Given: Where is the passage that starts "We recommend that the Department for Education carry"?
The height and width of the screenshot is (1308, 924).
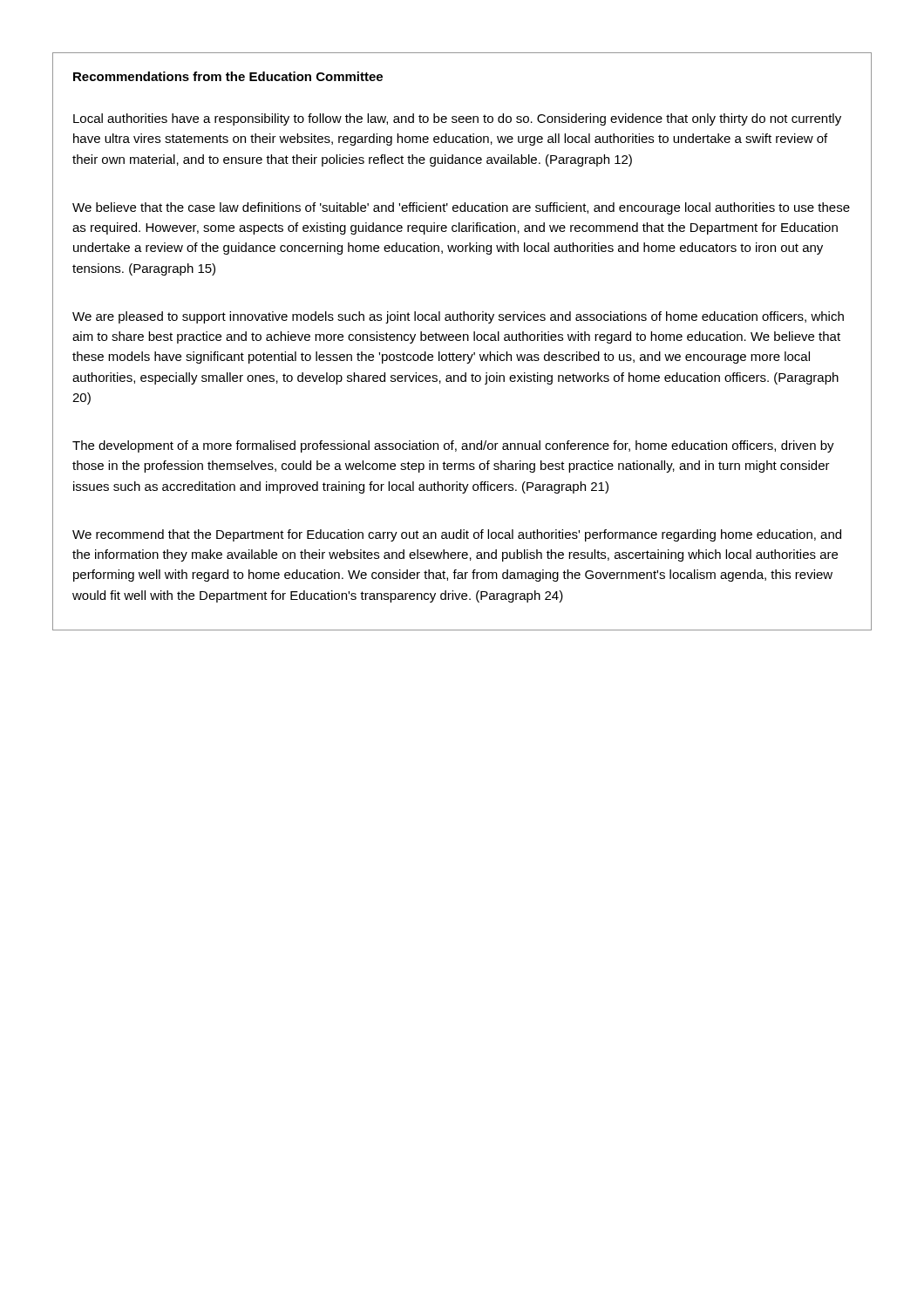Looking at the screenshot, I should (457, 564).
